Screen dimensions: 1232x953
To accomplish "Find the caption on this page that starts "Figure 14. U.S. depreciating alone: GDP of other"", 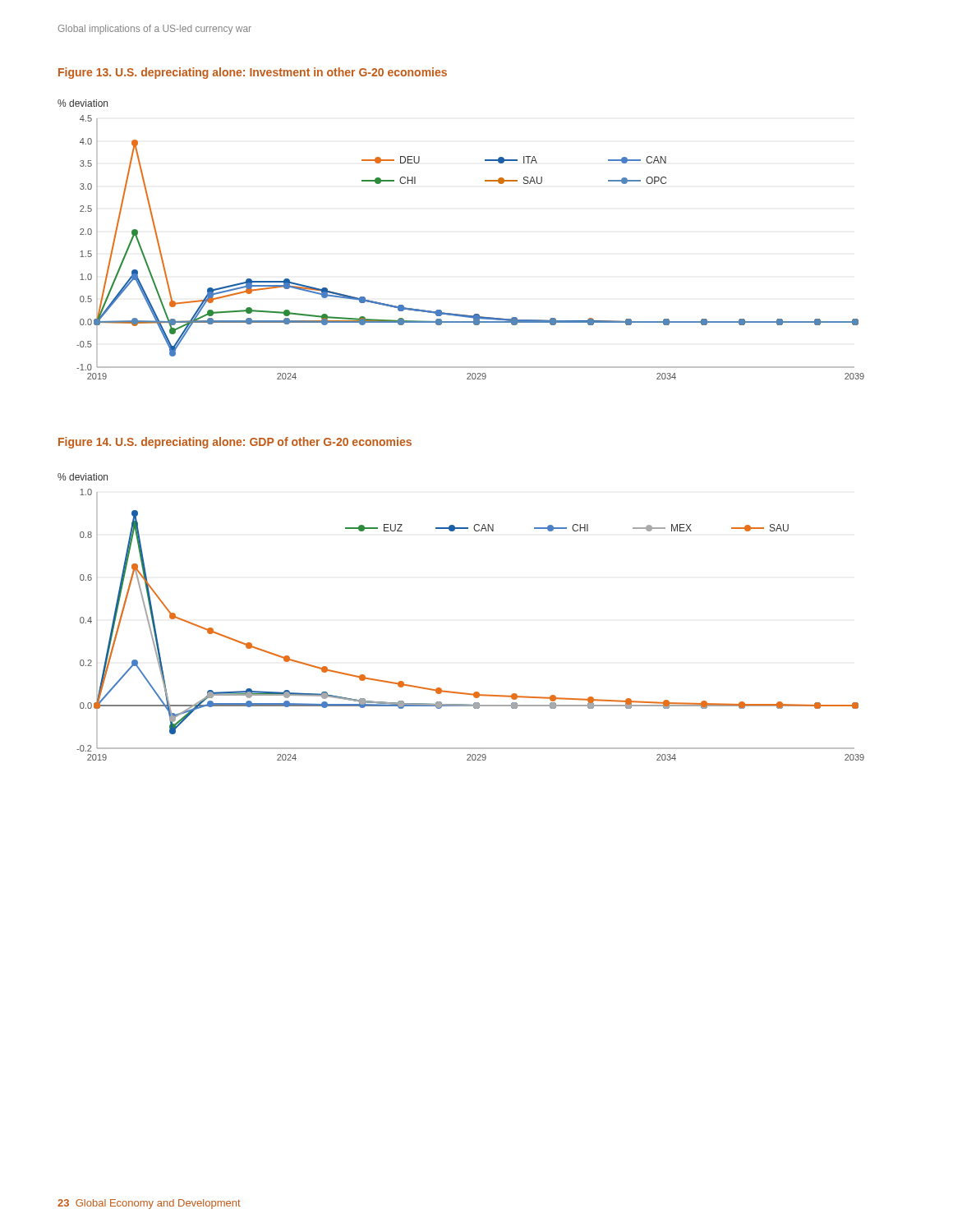I will point(235,442).
